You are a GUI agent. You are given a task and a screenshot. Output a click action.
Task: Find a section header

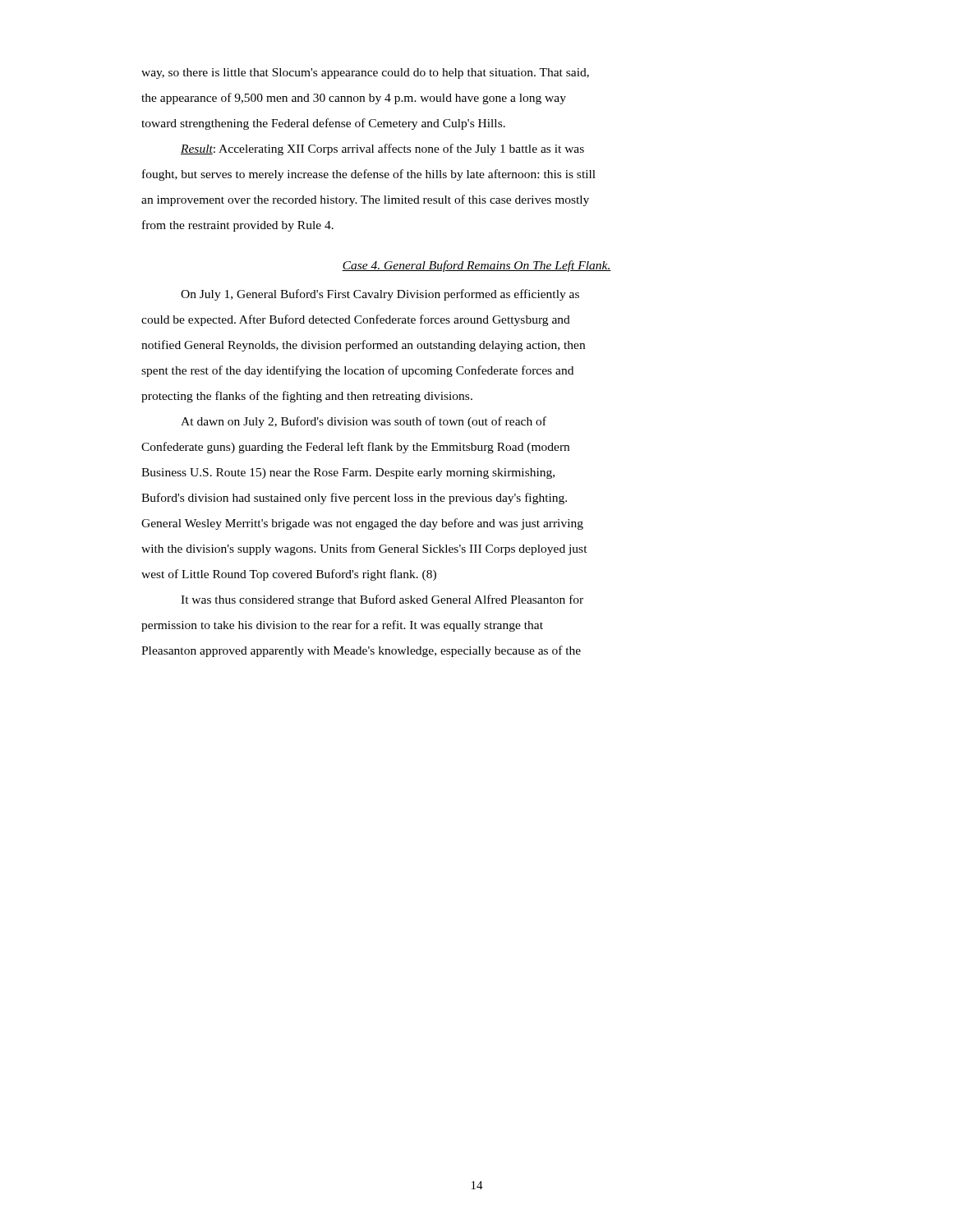tap(476, 265)
